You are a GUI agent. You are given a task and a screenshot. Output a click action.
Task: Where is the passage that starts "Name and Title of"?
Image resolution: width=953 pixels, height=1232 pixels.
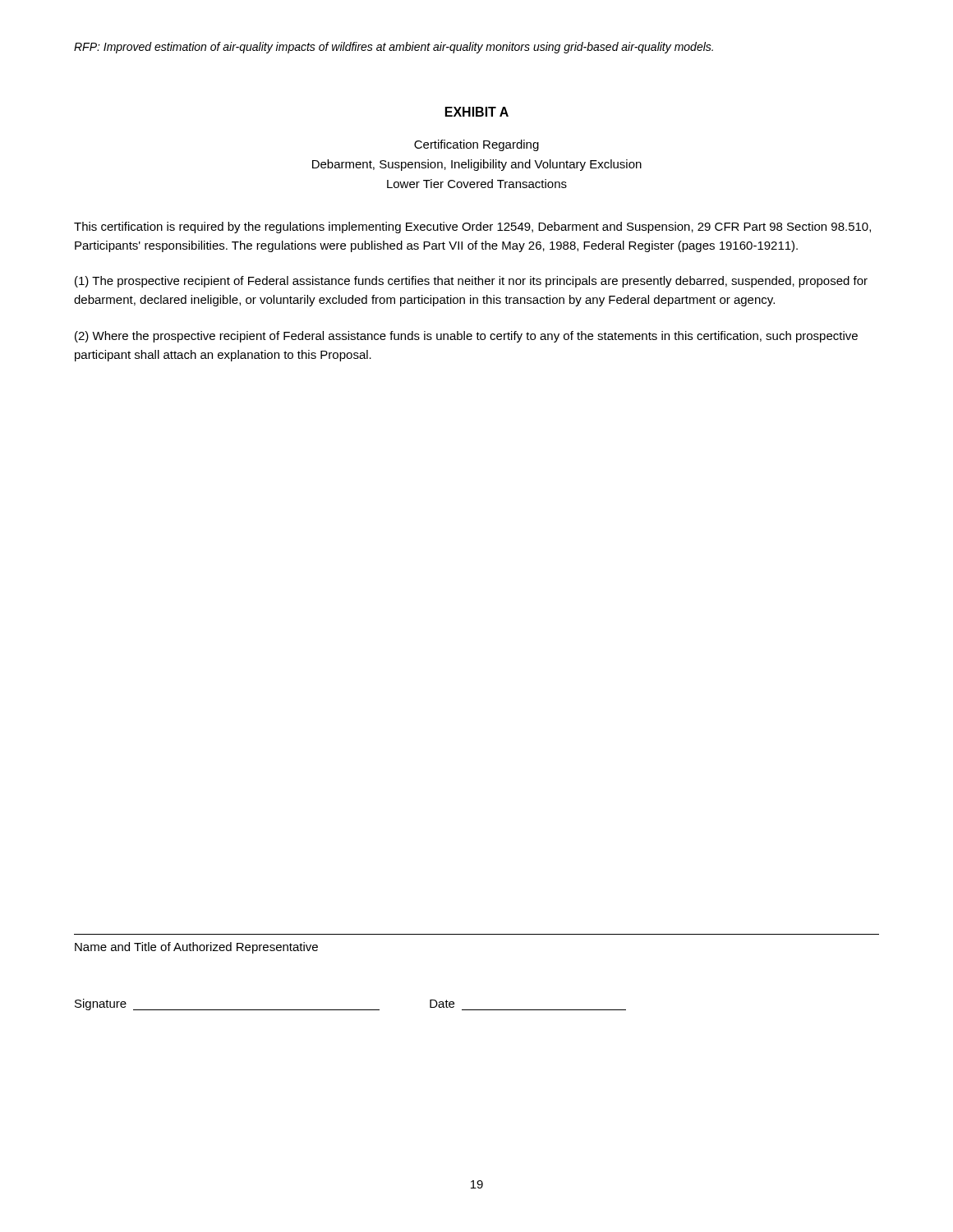coord(196,947)
